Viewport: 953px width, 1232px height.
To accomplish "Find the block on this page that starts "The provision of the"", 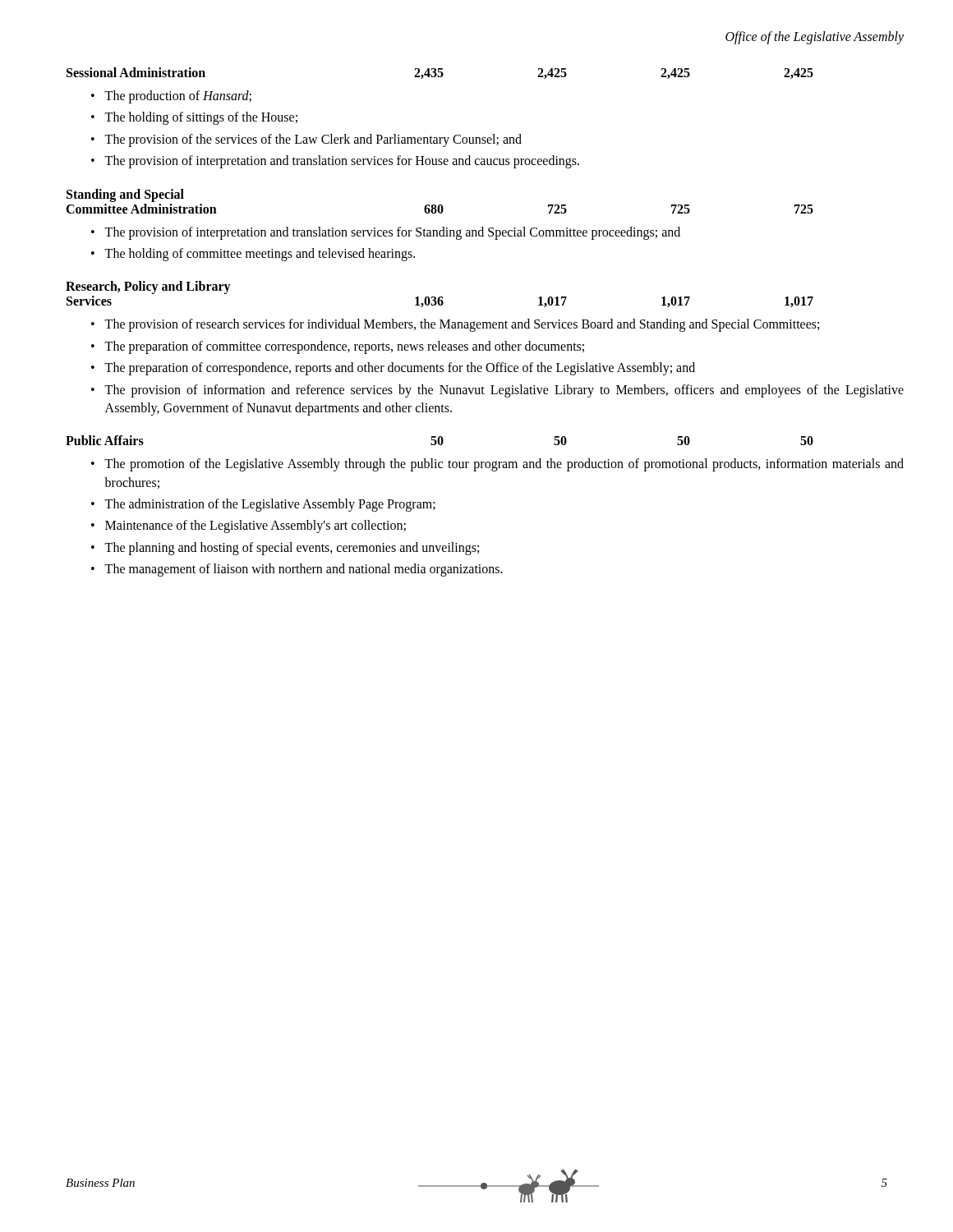I will point(504,140).
